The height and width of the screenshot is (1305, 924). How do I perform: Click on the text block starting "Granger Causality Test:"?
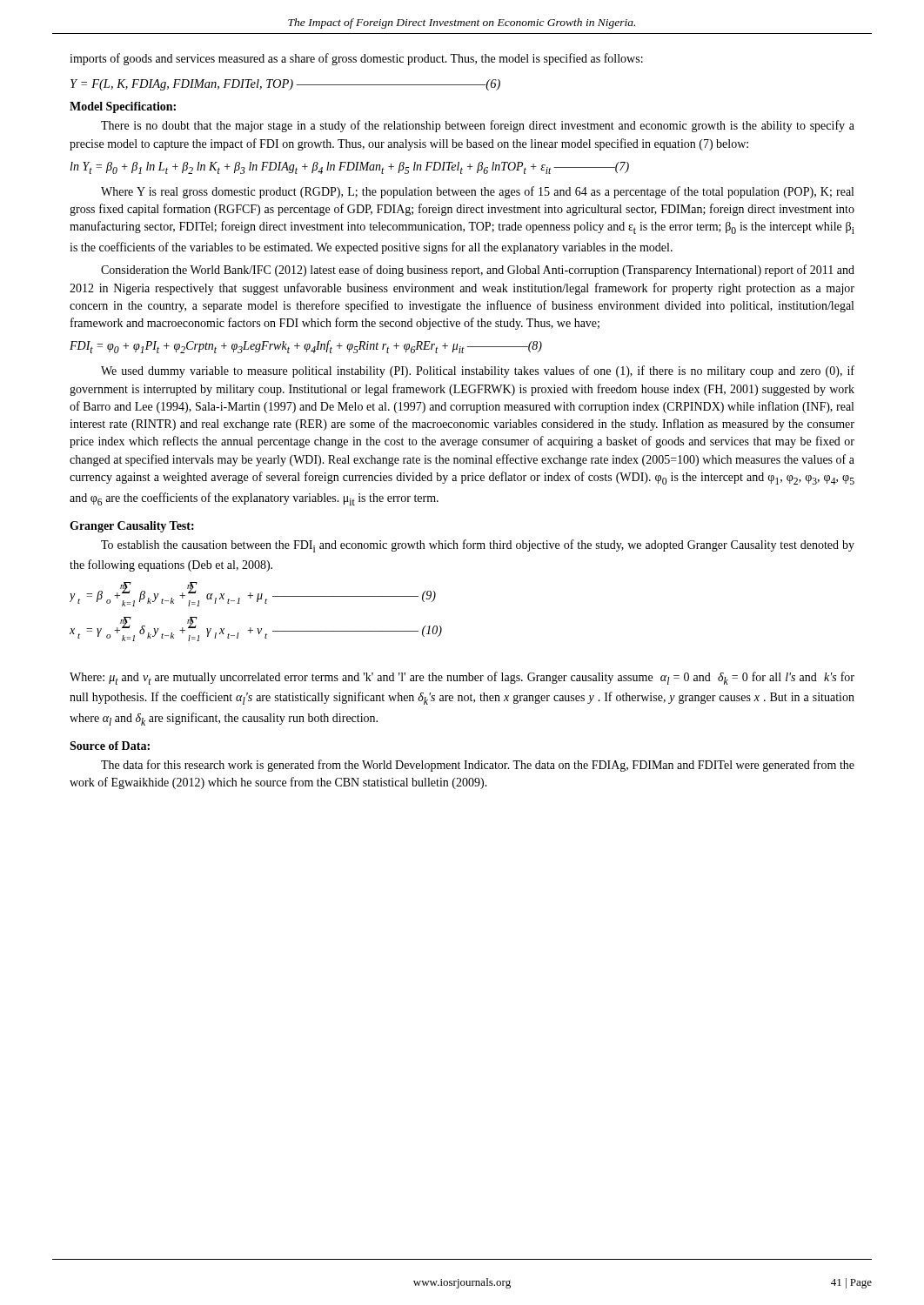coord(132,526)
